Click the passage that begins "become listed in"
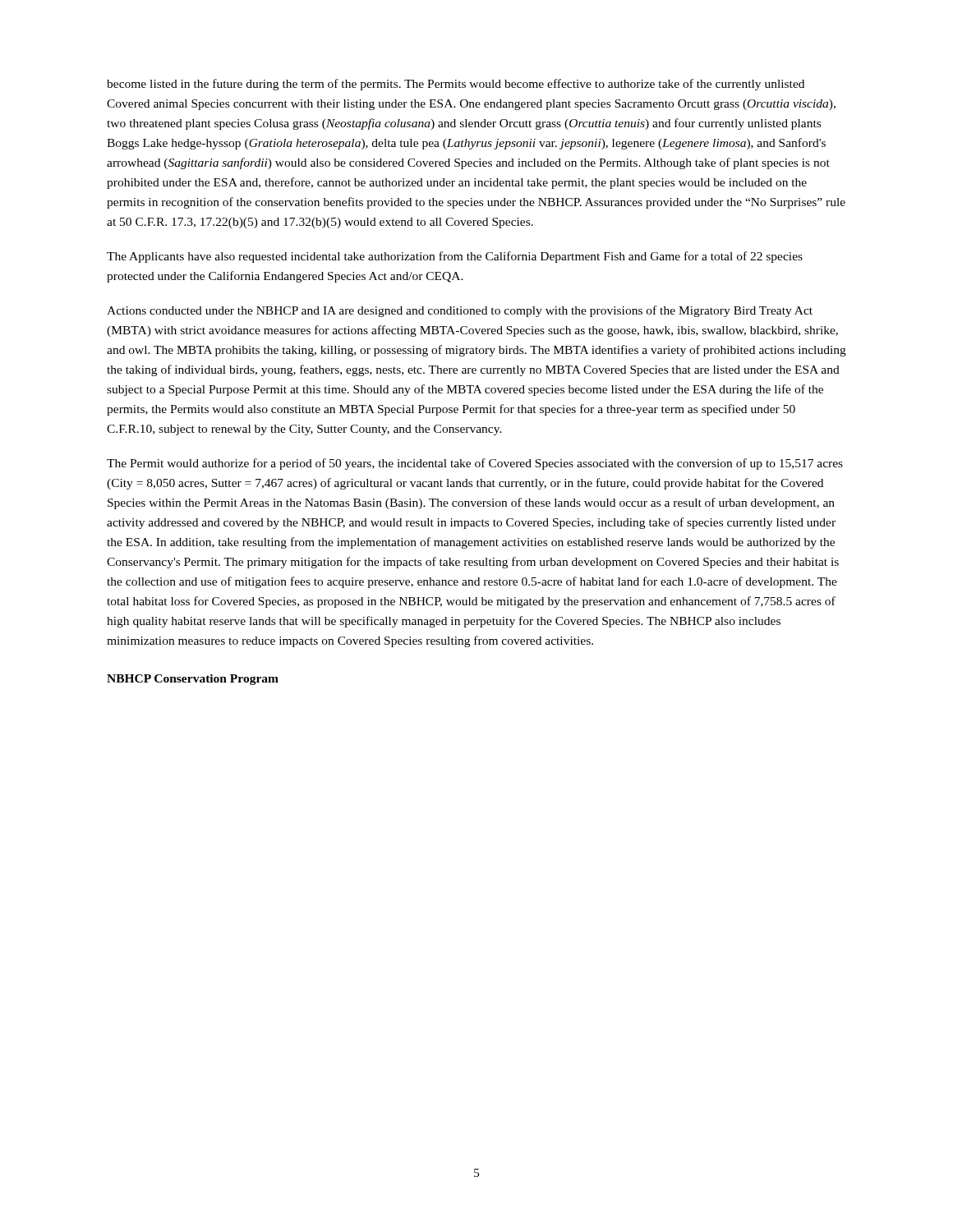Image resolution: width=953 pixels, height=1232 pixels. (476, 152)
